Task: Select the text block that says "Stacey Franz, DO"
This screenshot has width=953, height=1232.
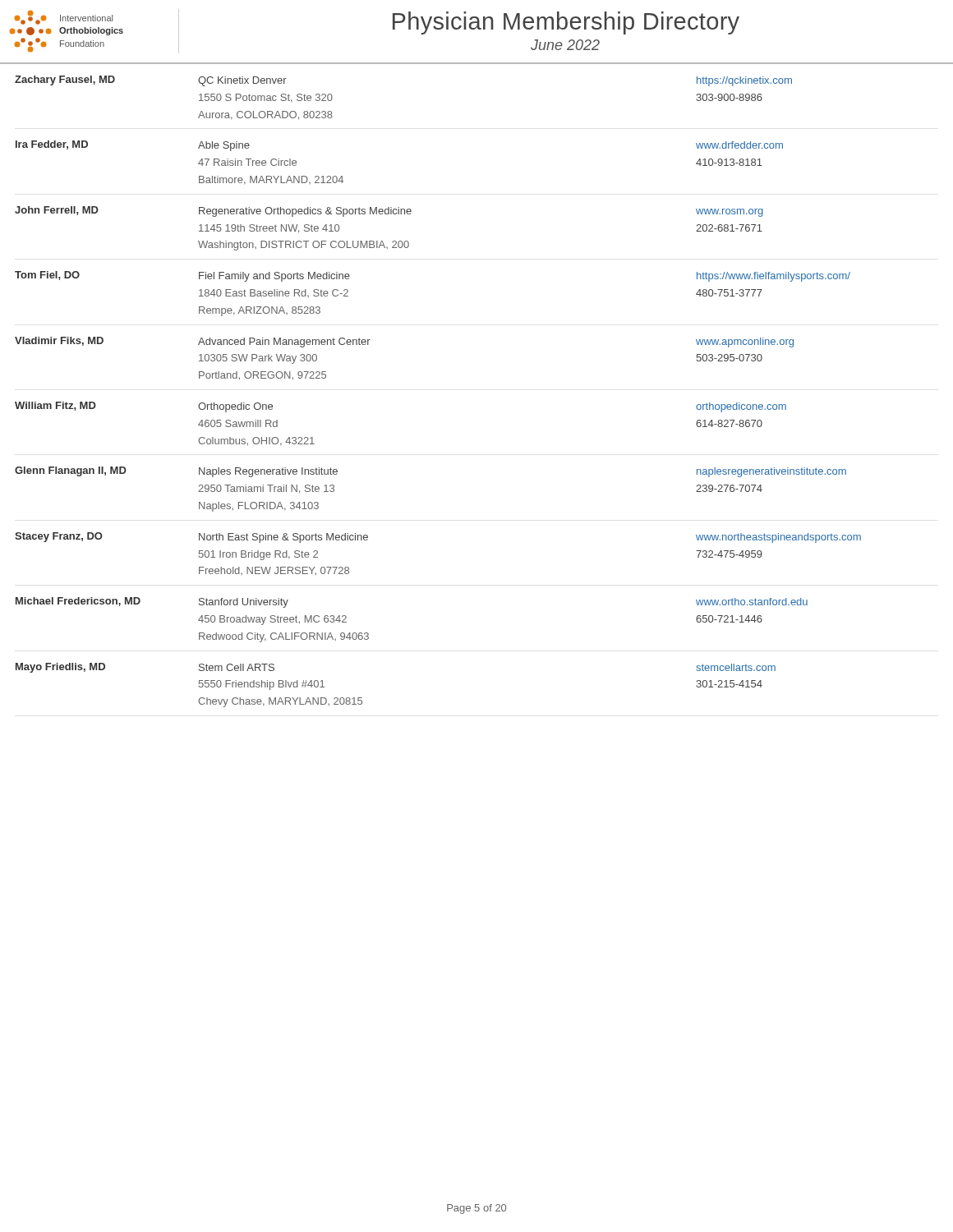Action: [55, 537]
